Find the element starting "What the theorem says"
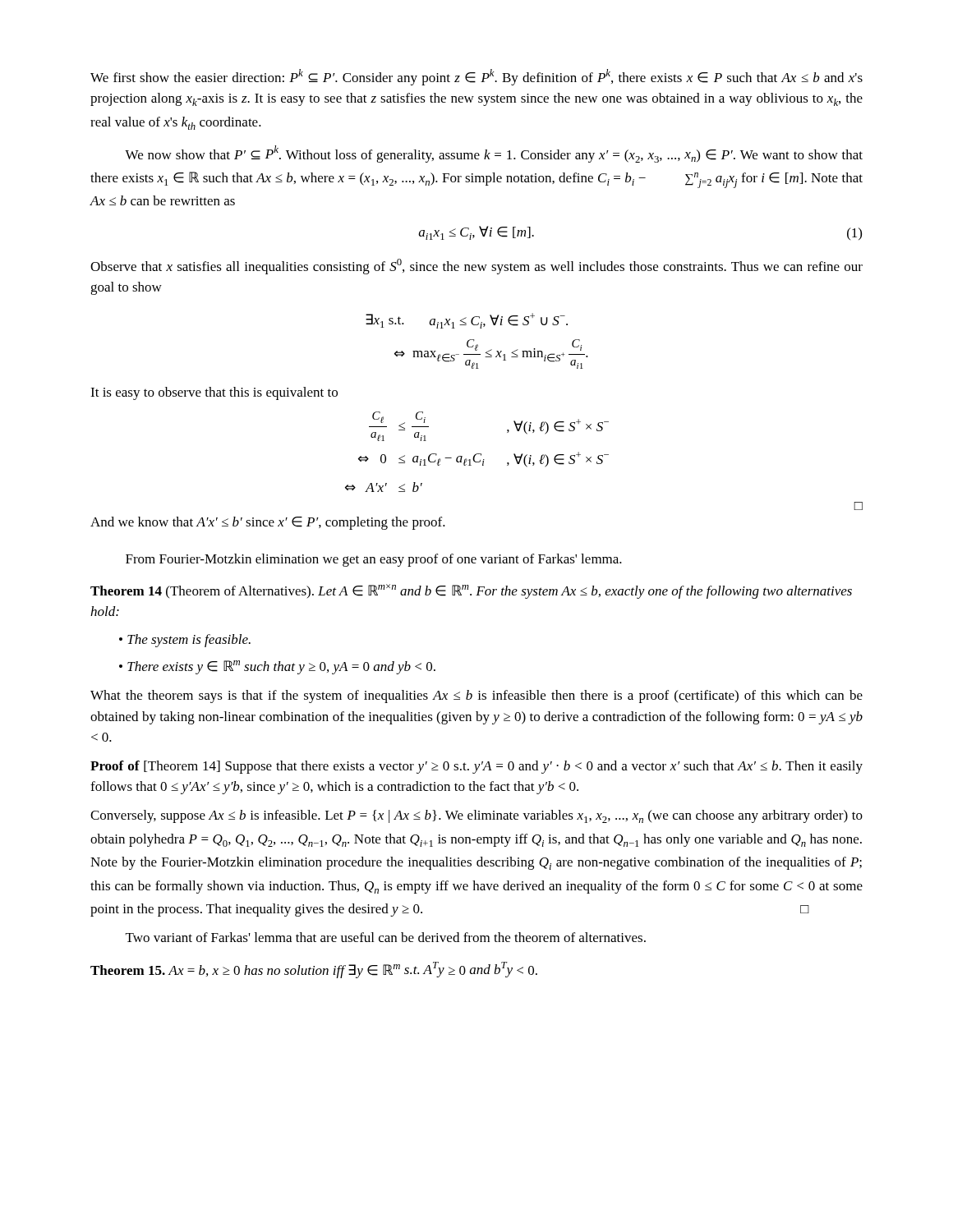 click(x=476, y=716)
